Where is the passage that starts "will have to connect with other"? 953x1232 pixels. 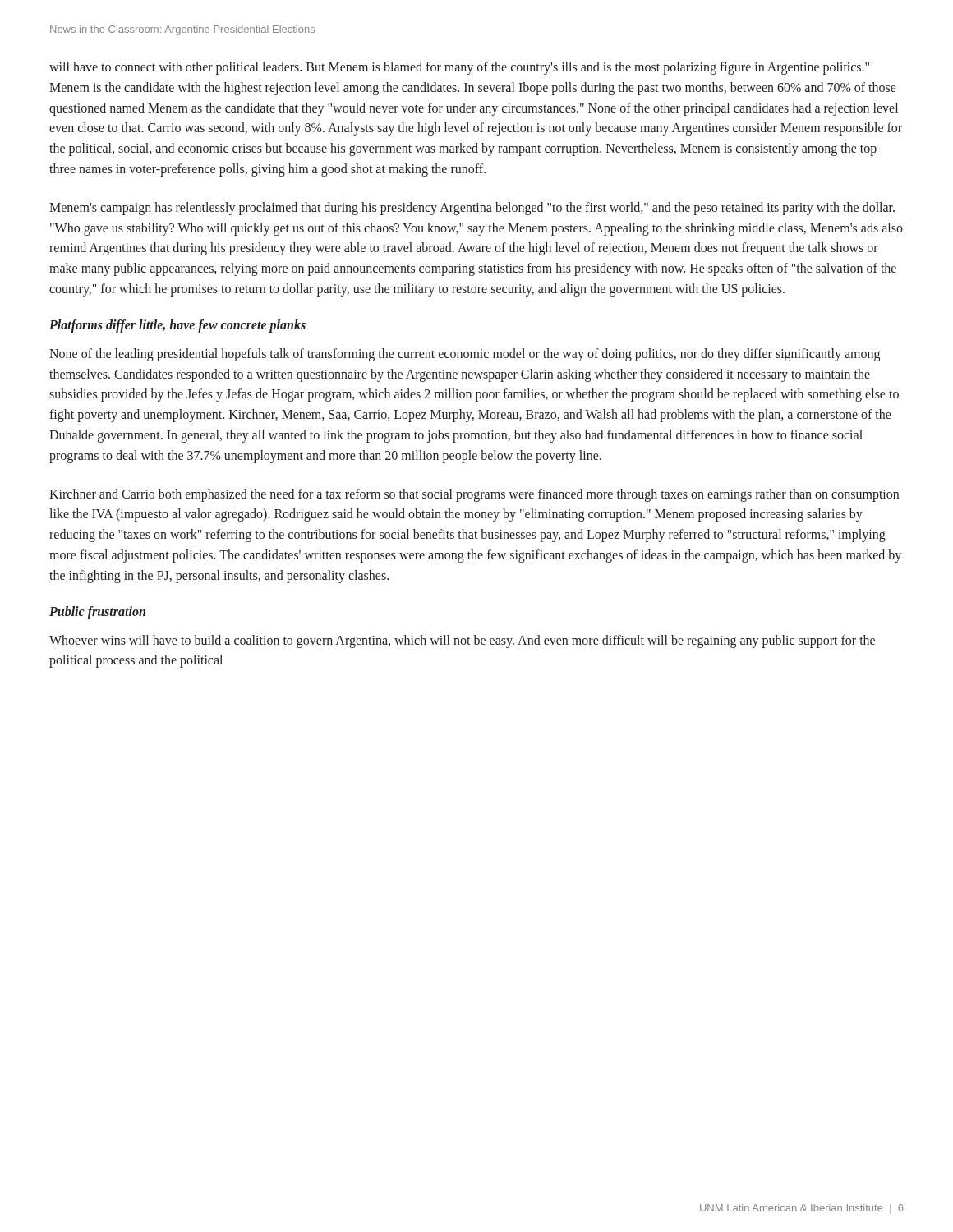coord(476,118)
